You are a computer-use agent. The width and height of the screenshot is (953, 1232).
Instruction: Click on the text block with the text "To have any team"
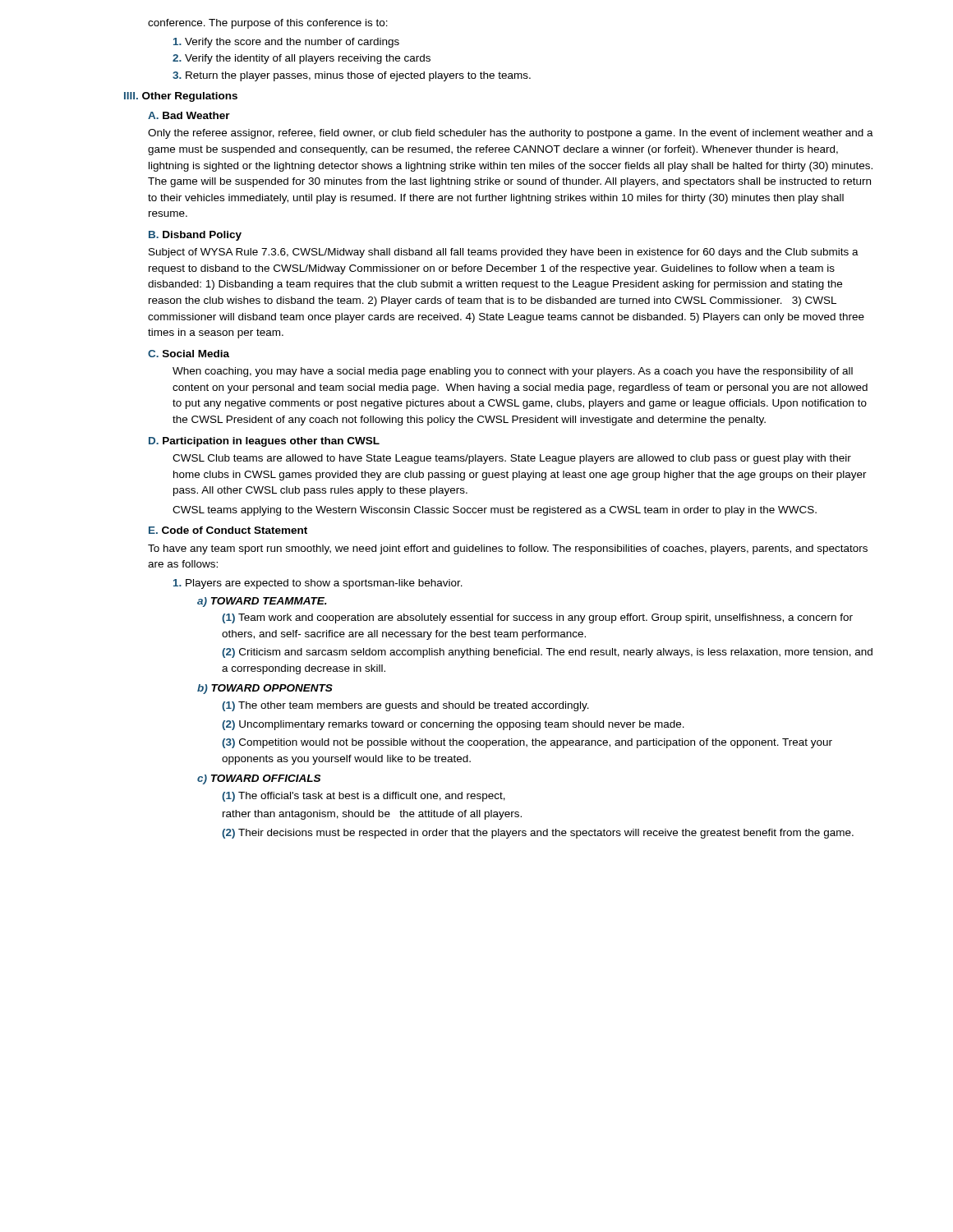(508, 556)
